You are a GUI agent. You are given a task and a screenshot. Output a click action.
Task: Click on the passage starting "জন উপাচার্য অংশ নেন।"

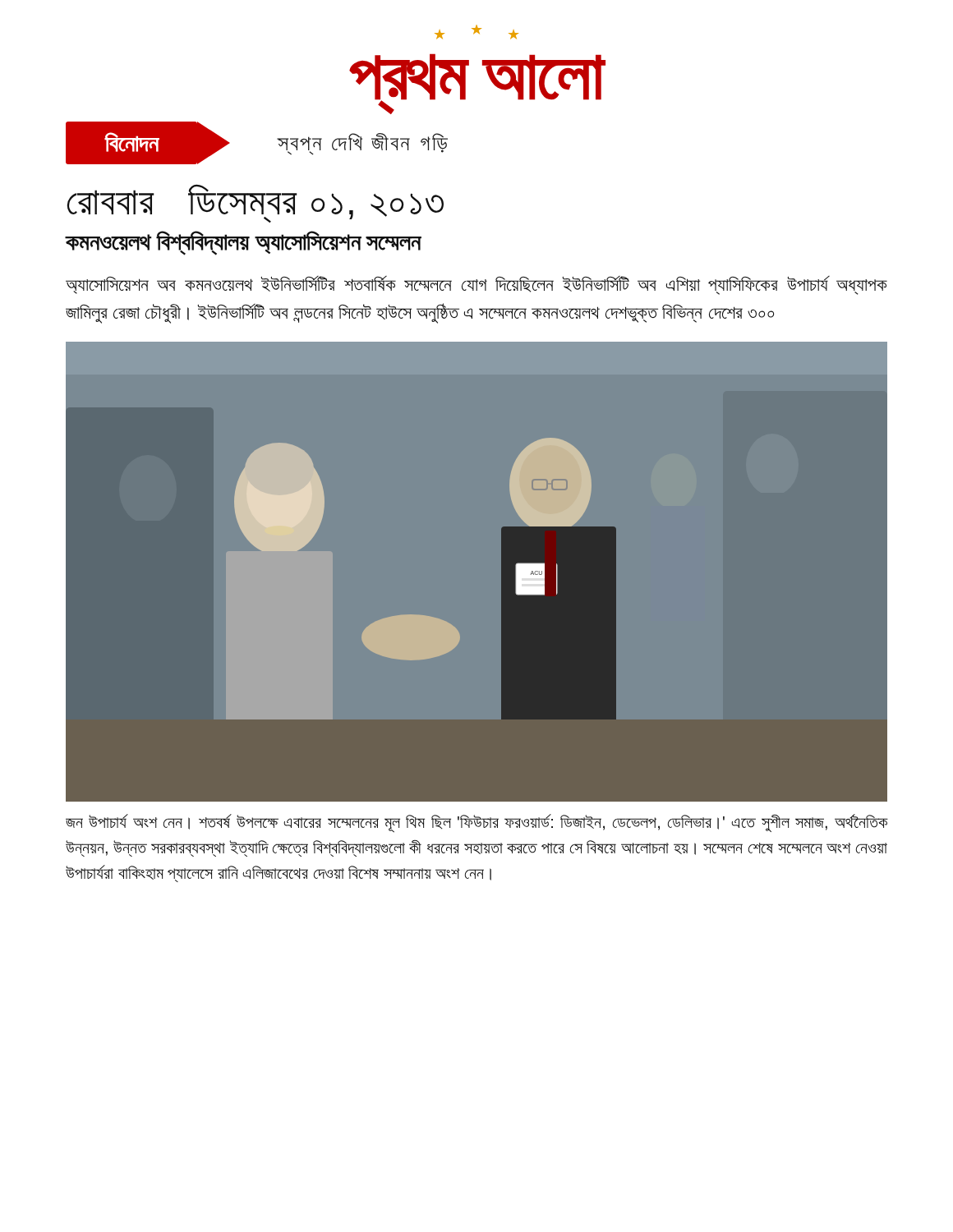click(x=476, y=848)
